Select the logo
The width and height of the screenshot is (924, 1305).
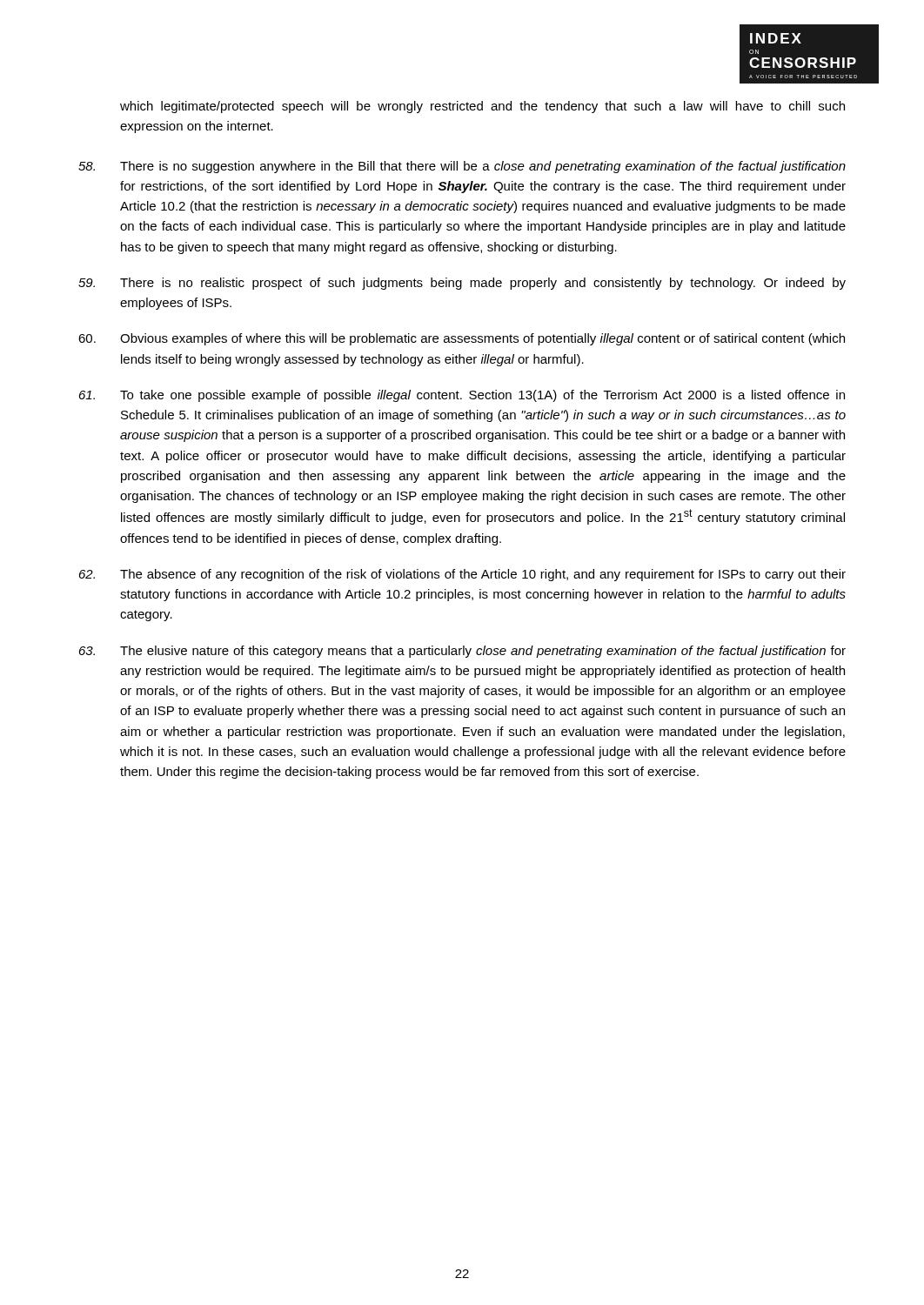click(809, 54)
